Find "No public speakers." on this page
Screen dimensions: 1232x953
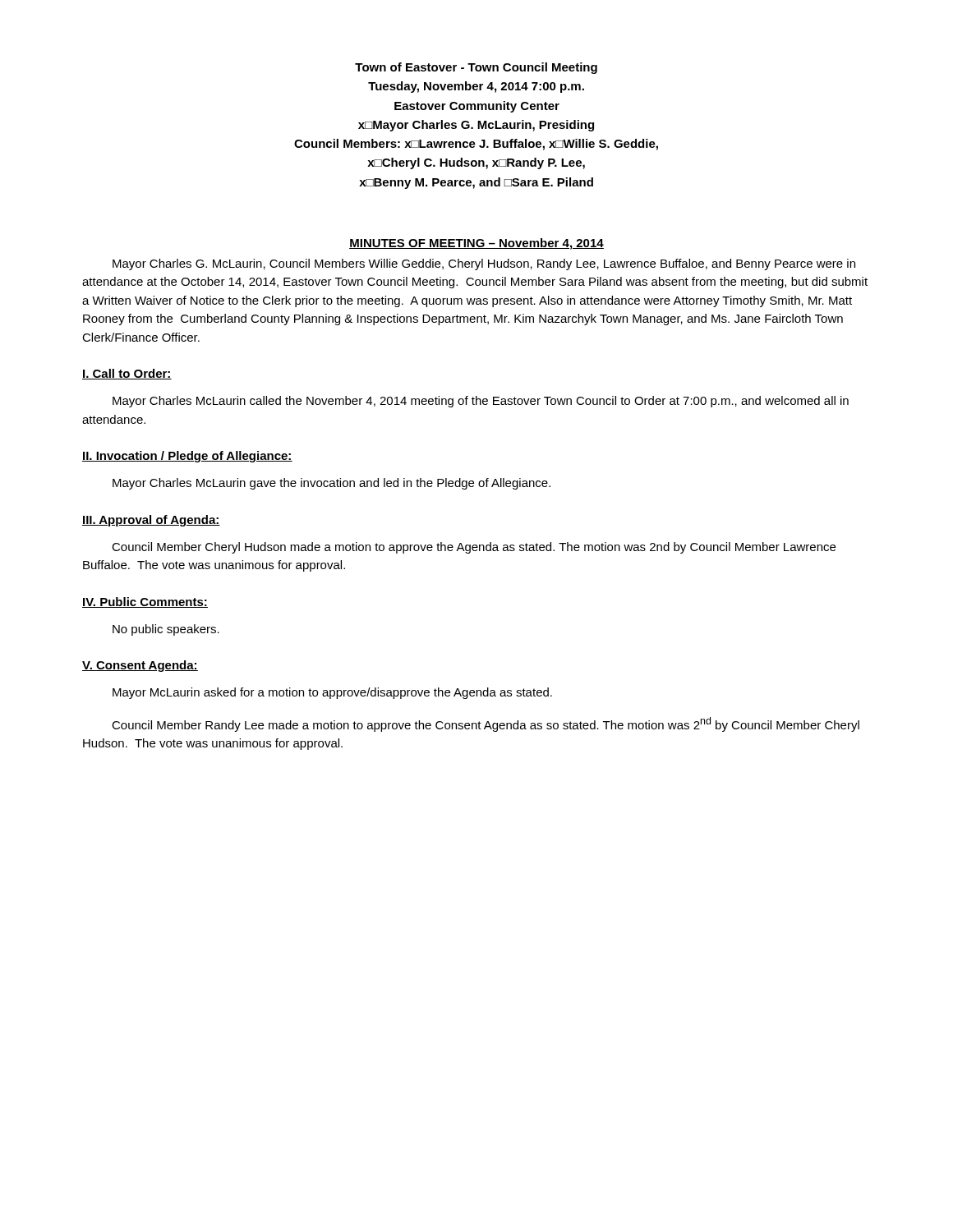(x=166, y=629)
